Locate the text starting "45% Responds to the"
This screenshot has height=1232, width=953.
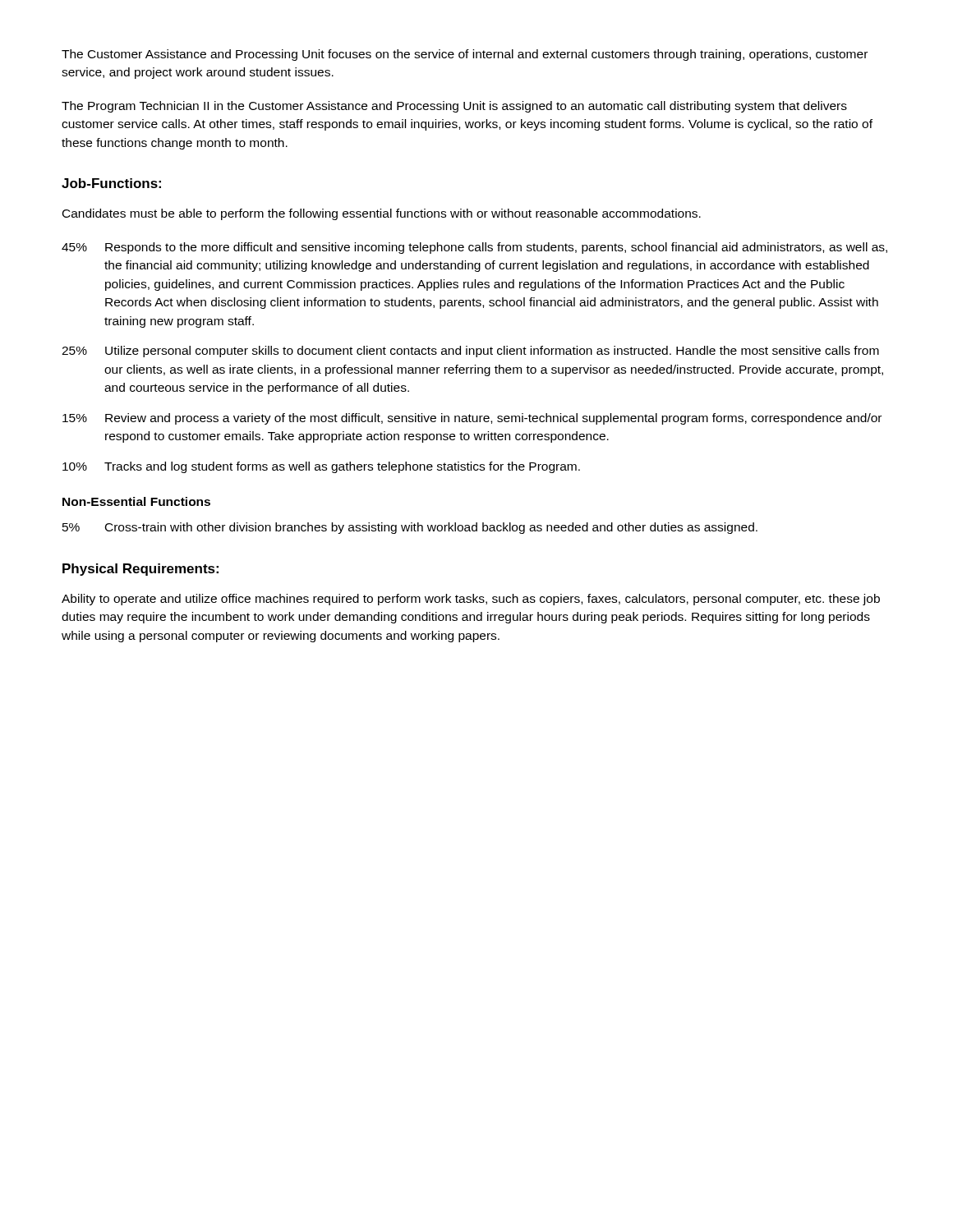[476, 284]
